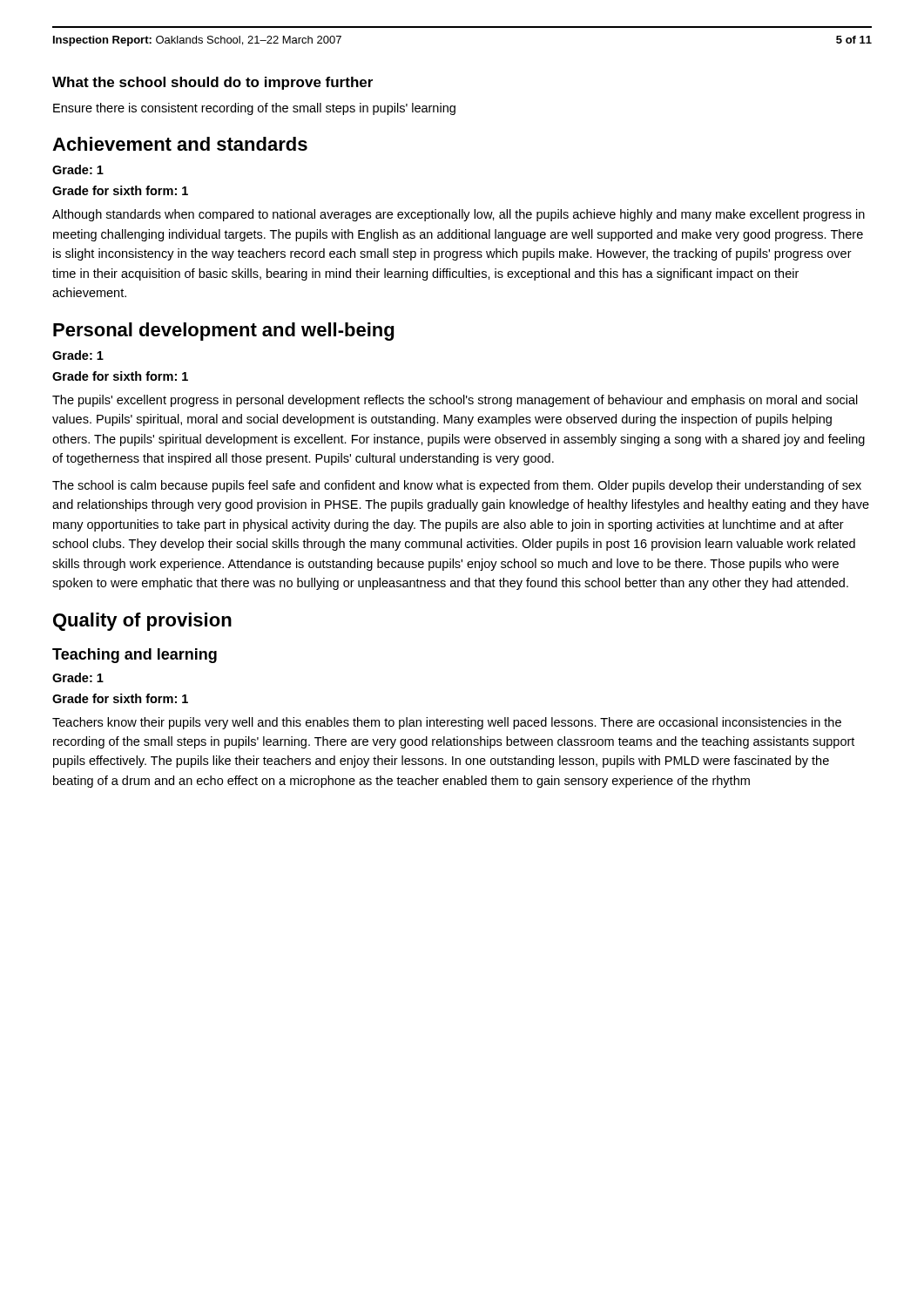Select the text block starting "Teaching and learning"

135,654
